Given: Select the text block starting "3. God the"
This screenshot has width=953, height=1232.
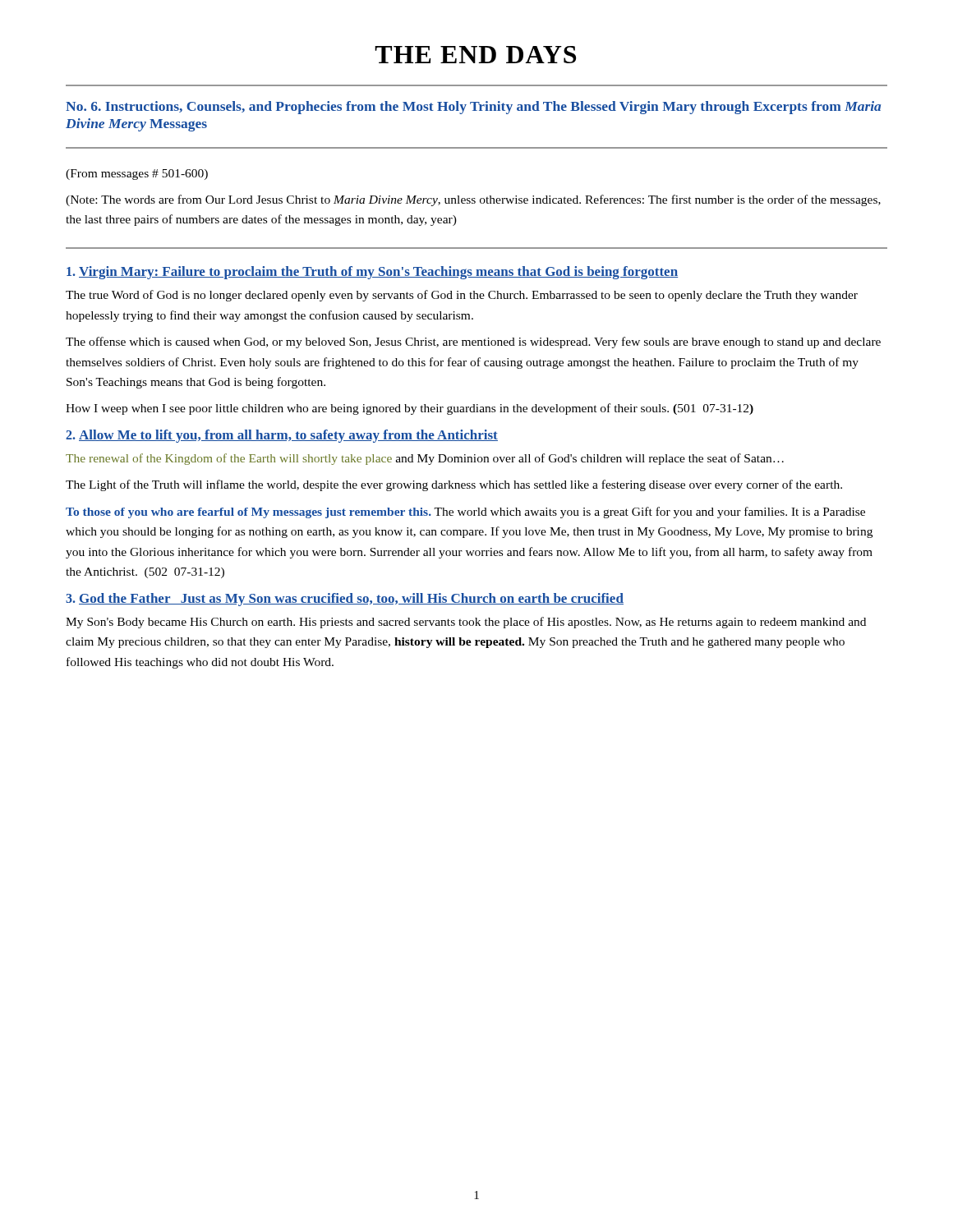Looking at the screenshot, I should [345, 598].
